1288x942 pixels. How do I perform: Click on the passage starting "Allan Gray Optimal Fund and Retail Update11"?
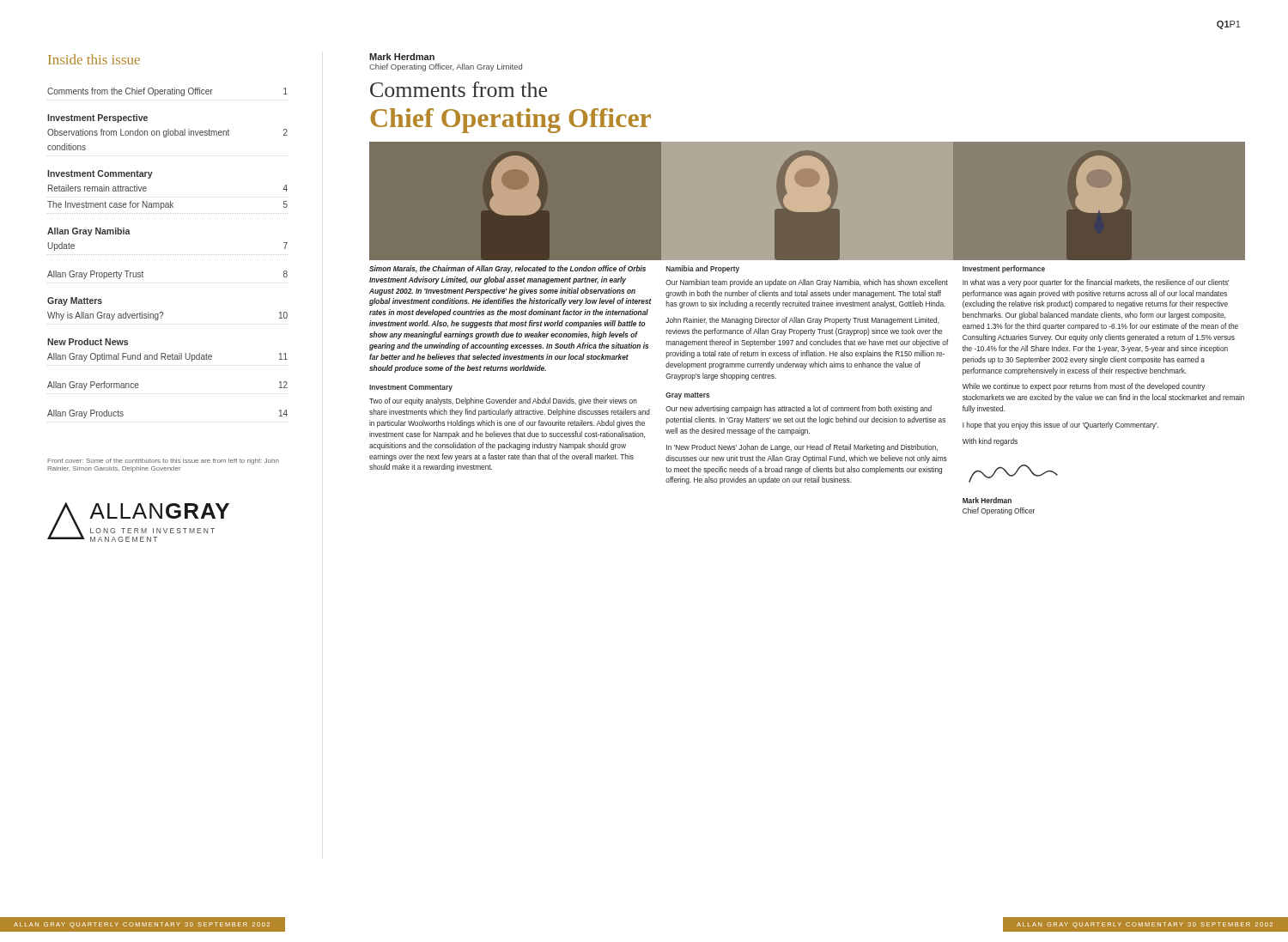pos(167,357)
